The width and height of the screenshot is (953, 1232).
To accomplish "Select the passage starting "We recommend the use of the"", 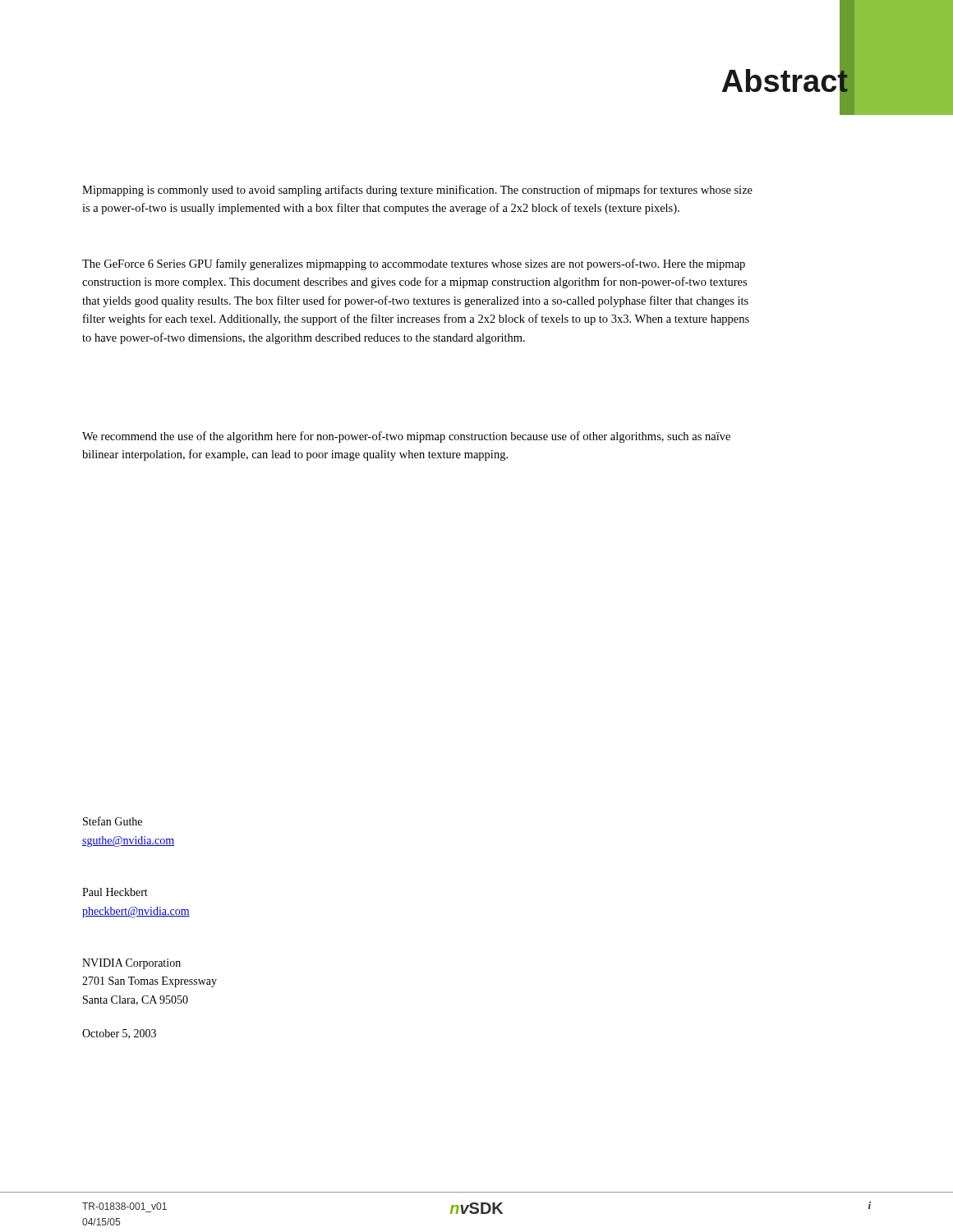I will click(x=419, y=446).
